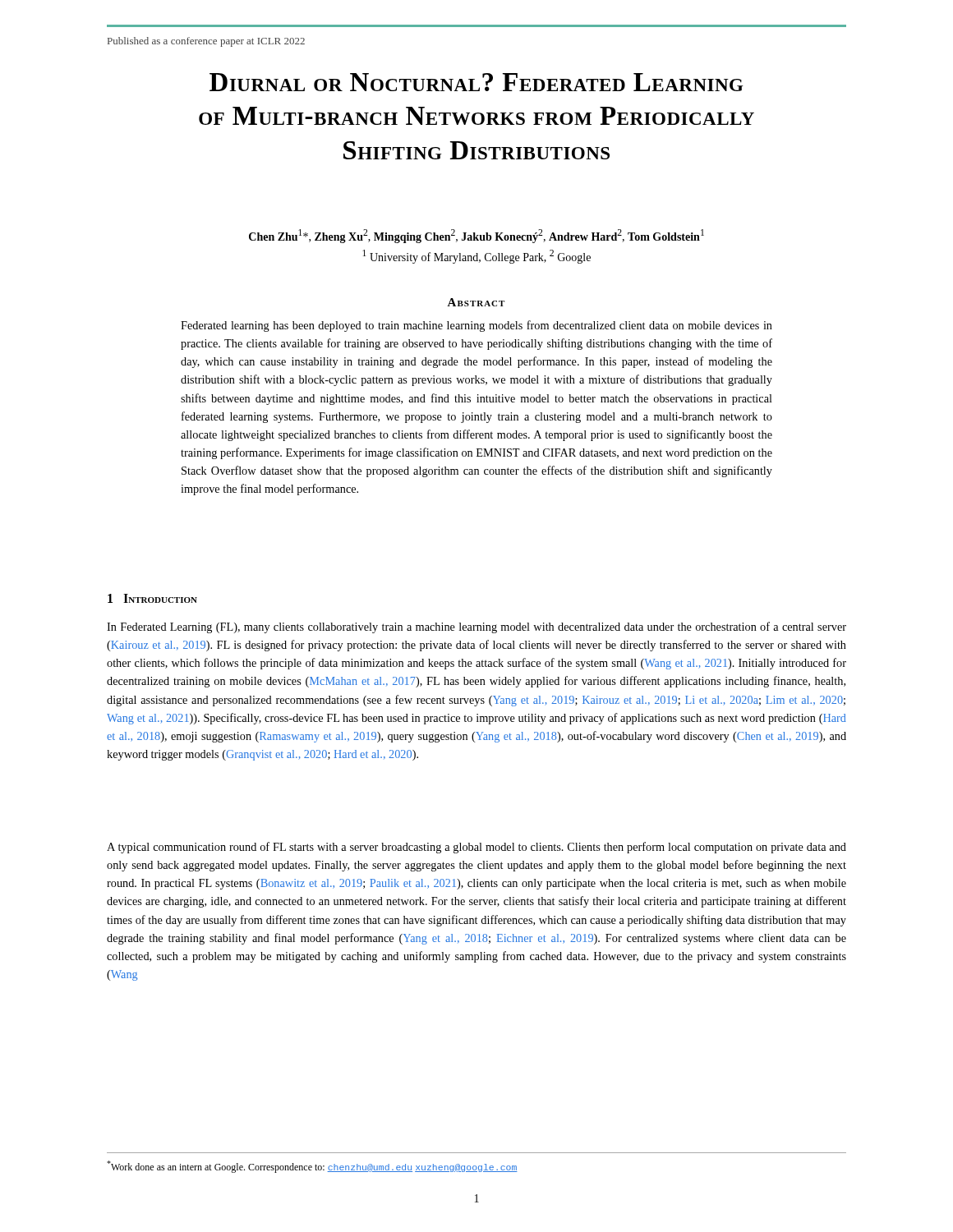
Task: Point to the block beginning "A typical communication round of FL starts"
Action: [476, 911]
